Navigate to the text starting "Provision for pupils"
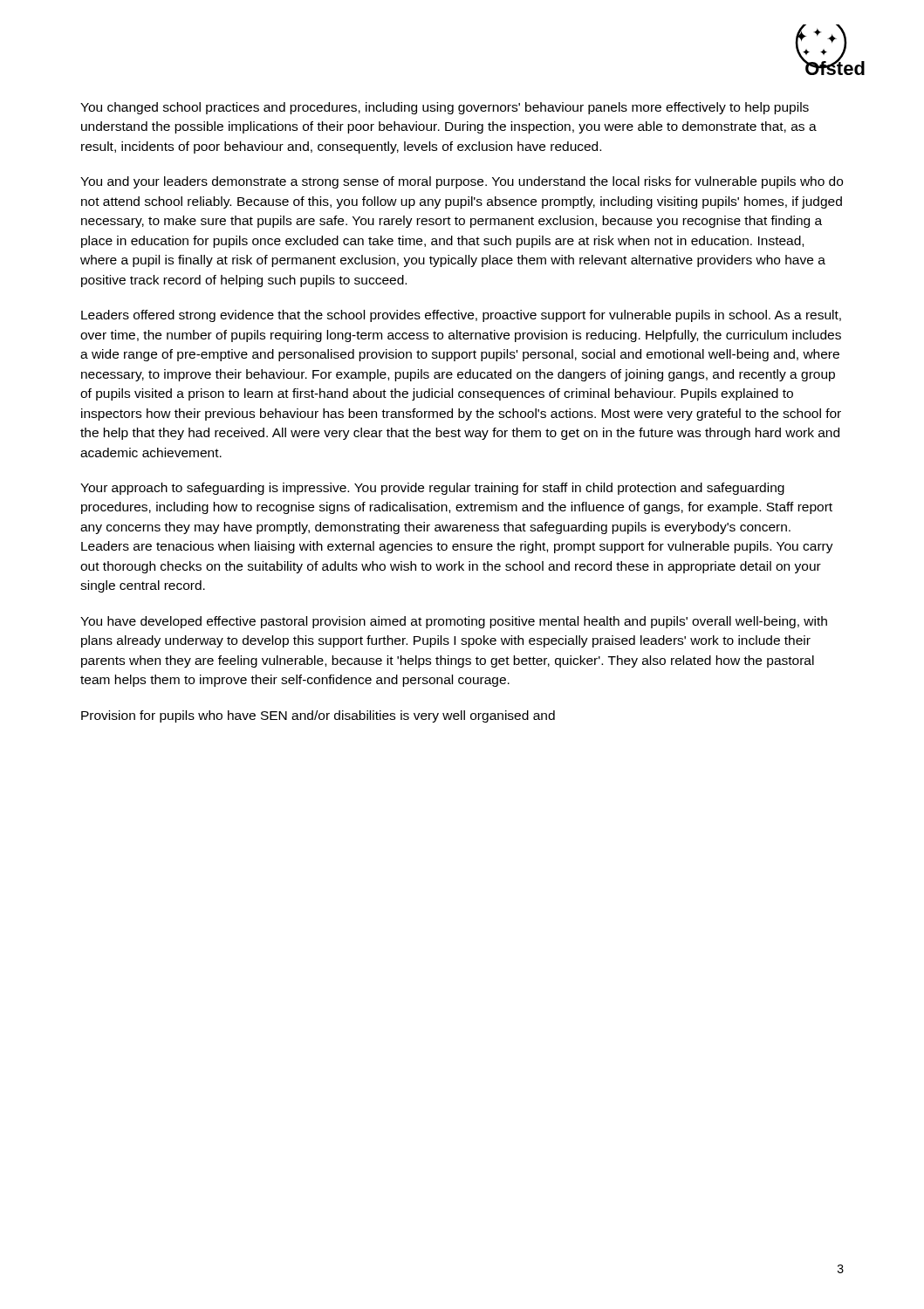924x1309 pixels. 318,715
